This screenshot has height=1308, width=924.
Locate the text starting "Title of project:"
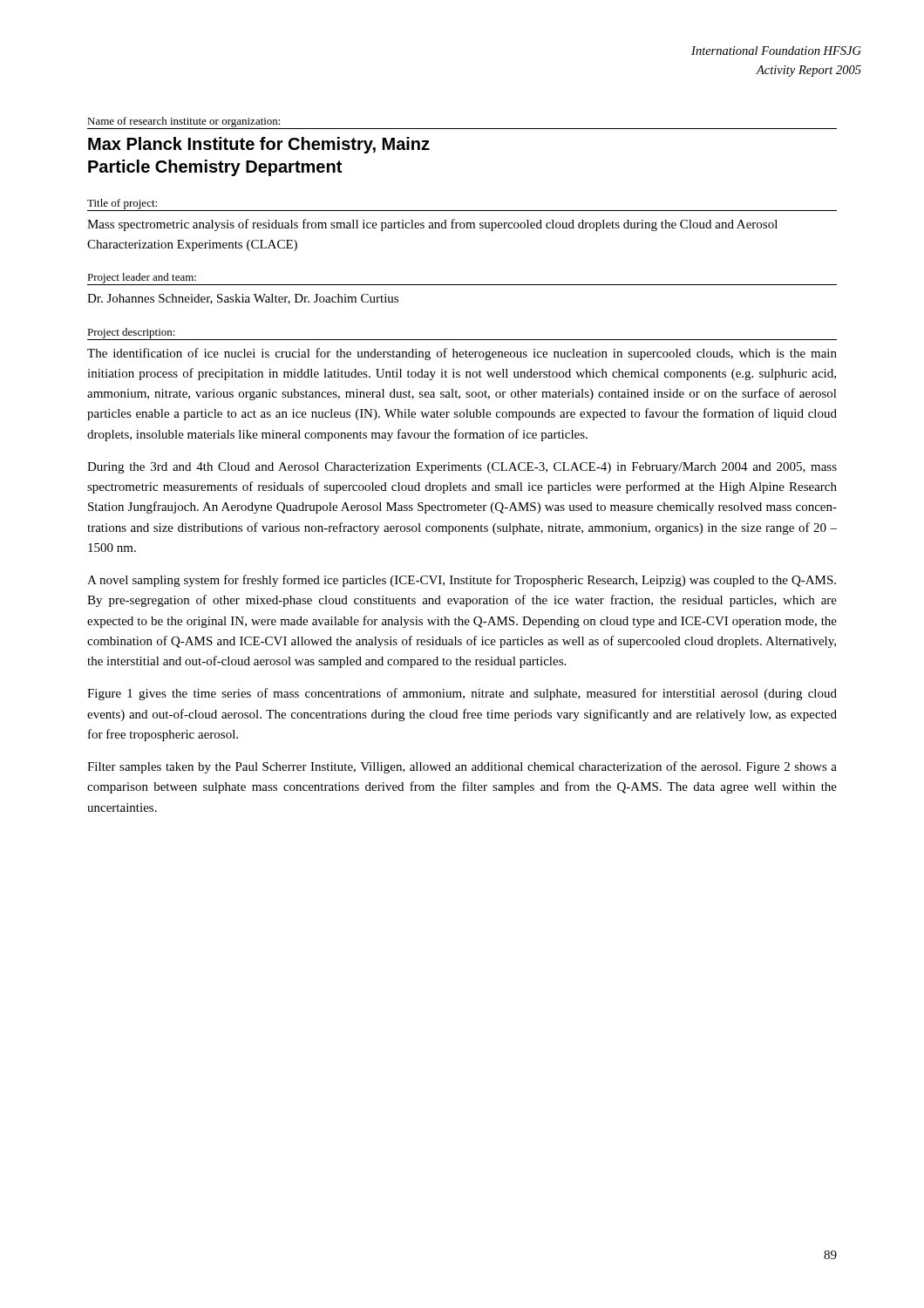pyautogui.click(x=462, y=204)
